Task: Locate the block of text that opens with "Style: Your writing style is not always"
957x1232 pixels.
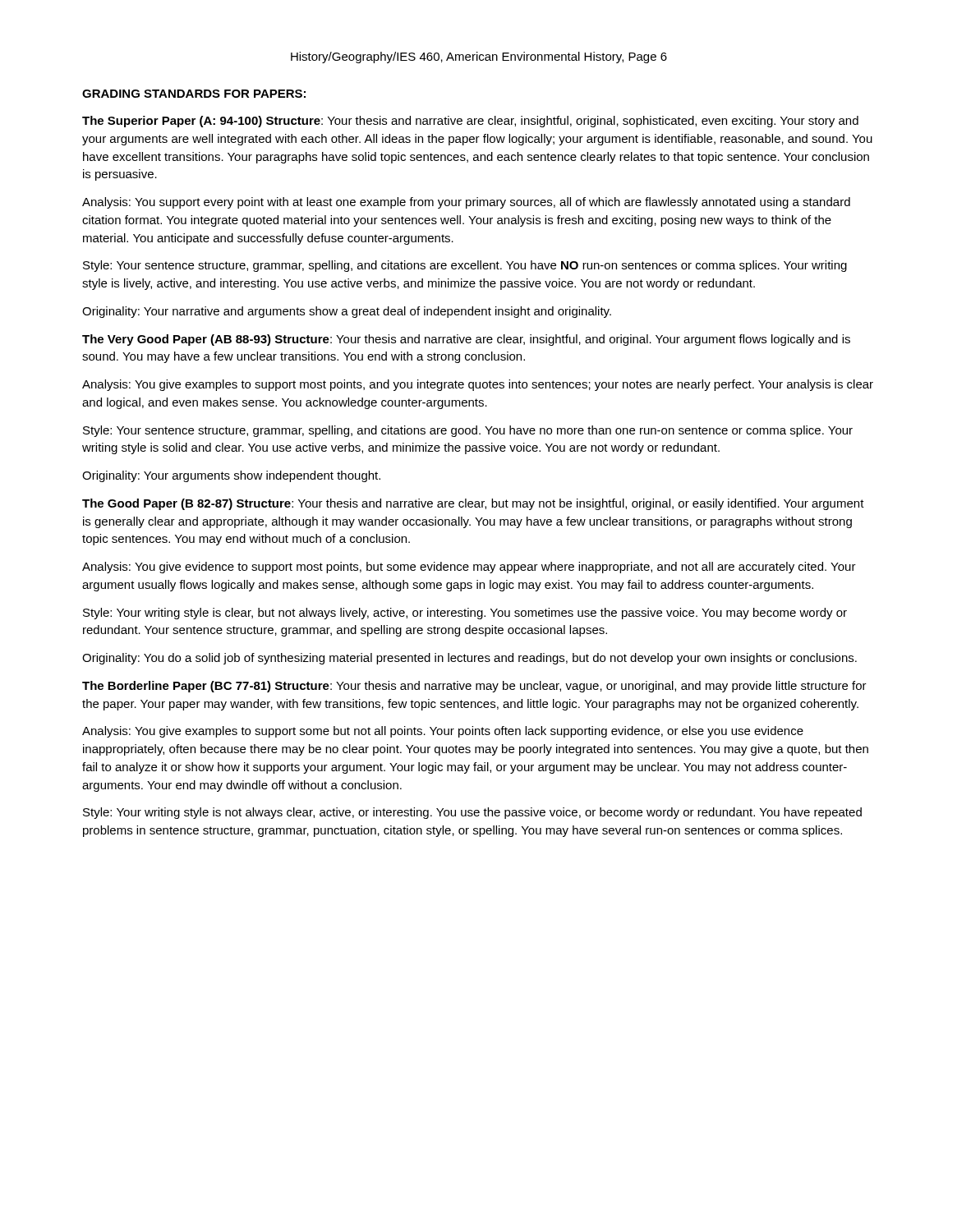Action: tap(472, 821)
